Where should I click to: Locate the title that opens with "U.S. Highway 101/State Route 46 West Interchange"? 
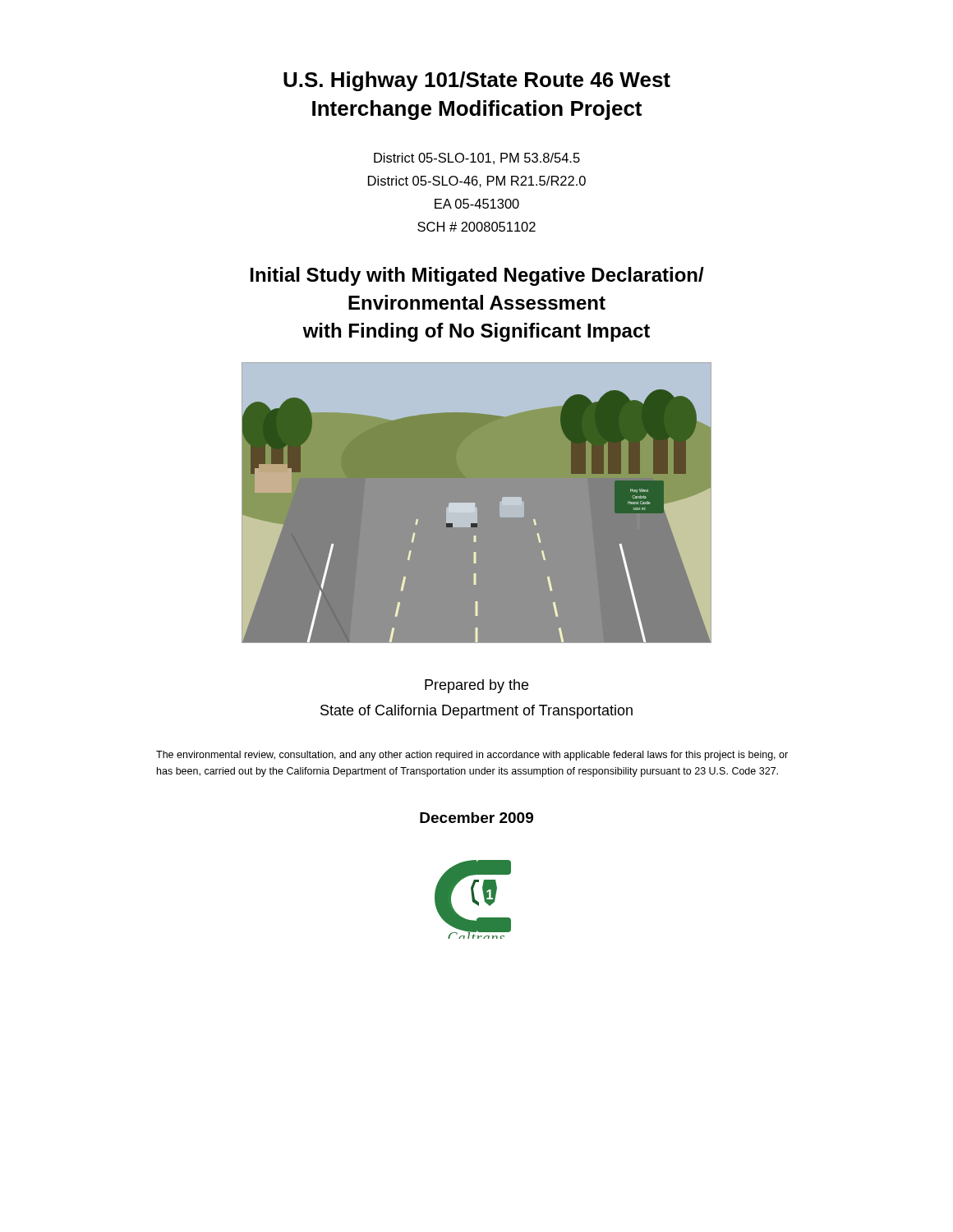(x=476, y=94)
